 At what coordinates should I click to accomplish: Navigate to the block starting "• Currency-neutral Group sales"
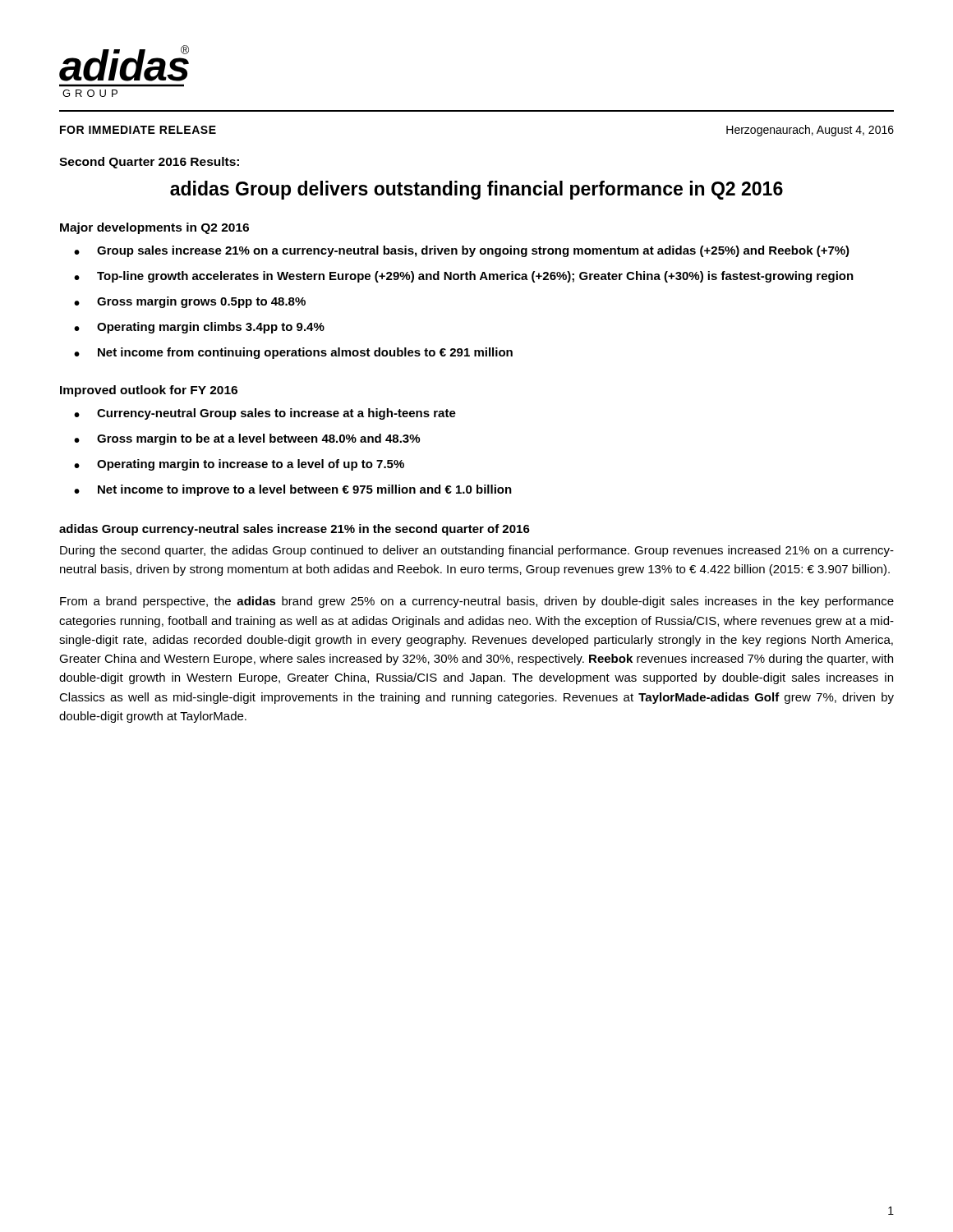[x=265, y=414]
